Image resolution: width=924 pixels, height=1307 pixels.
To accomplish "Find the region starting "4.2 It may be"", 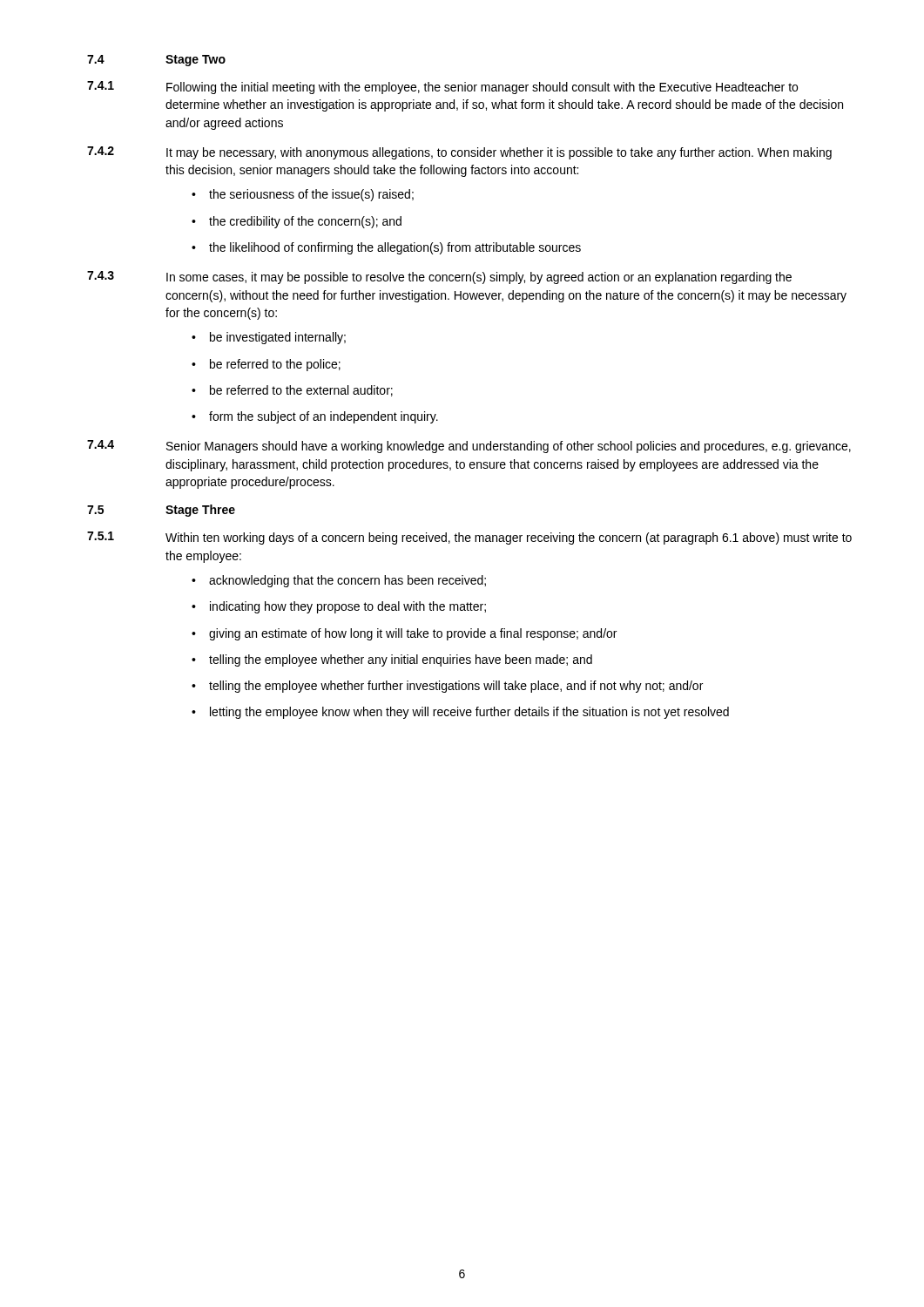I will pyautogui.click(x=459, y=153).
